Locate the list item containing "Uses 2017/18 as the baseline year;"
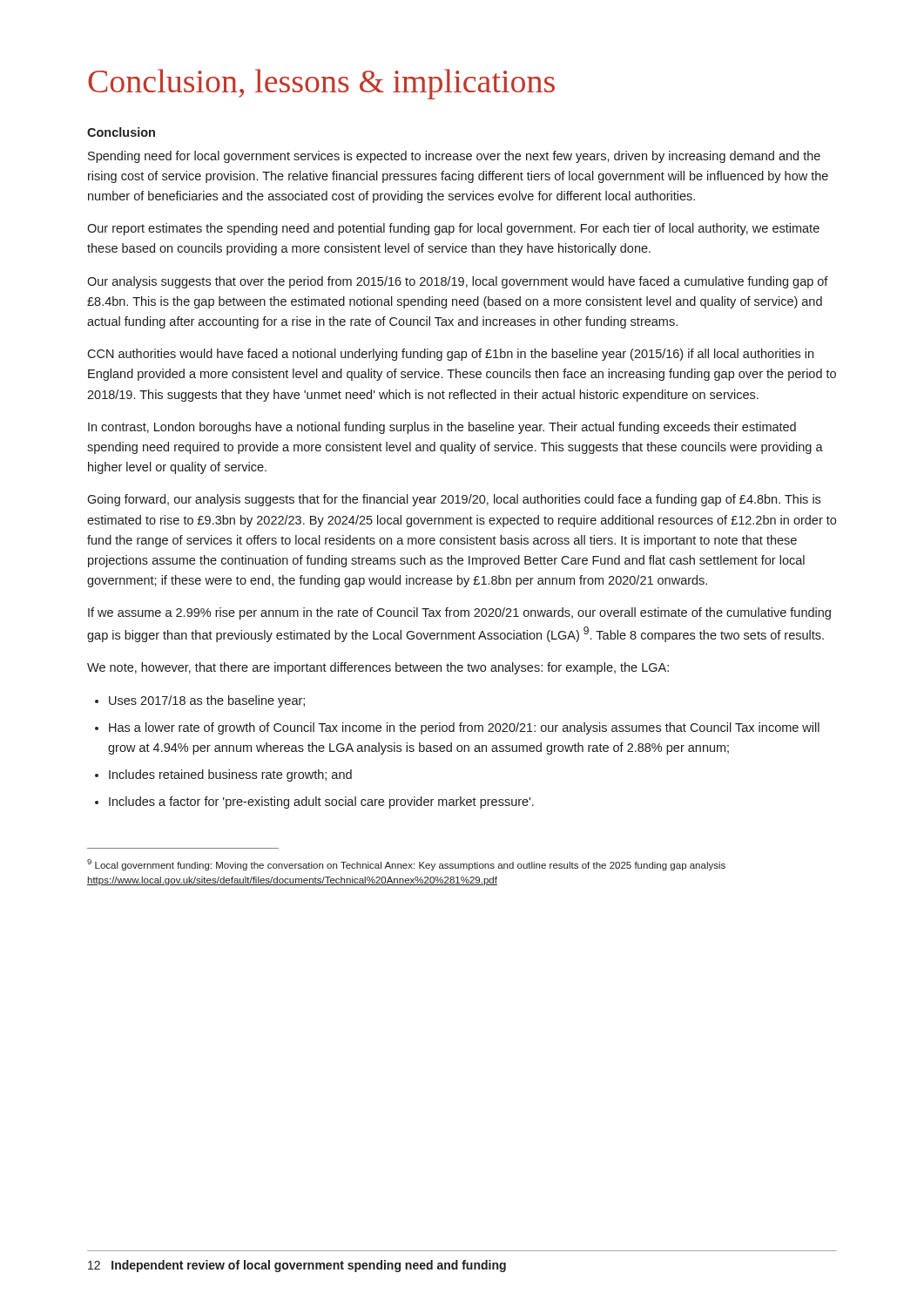The image size is (924, 1307). point(200,701)
